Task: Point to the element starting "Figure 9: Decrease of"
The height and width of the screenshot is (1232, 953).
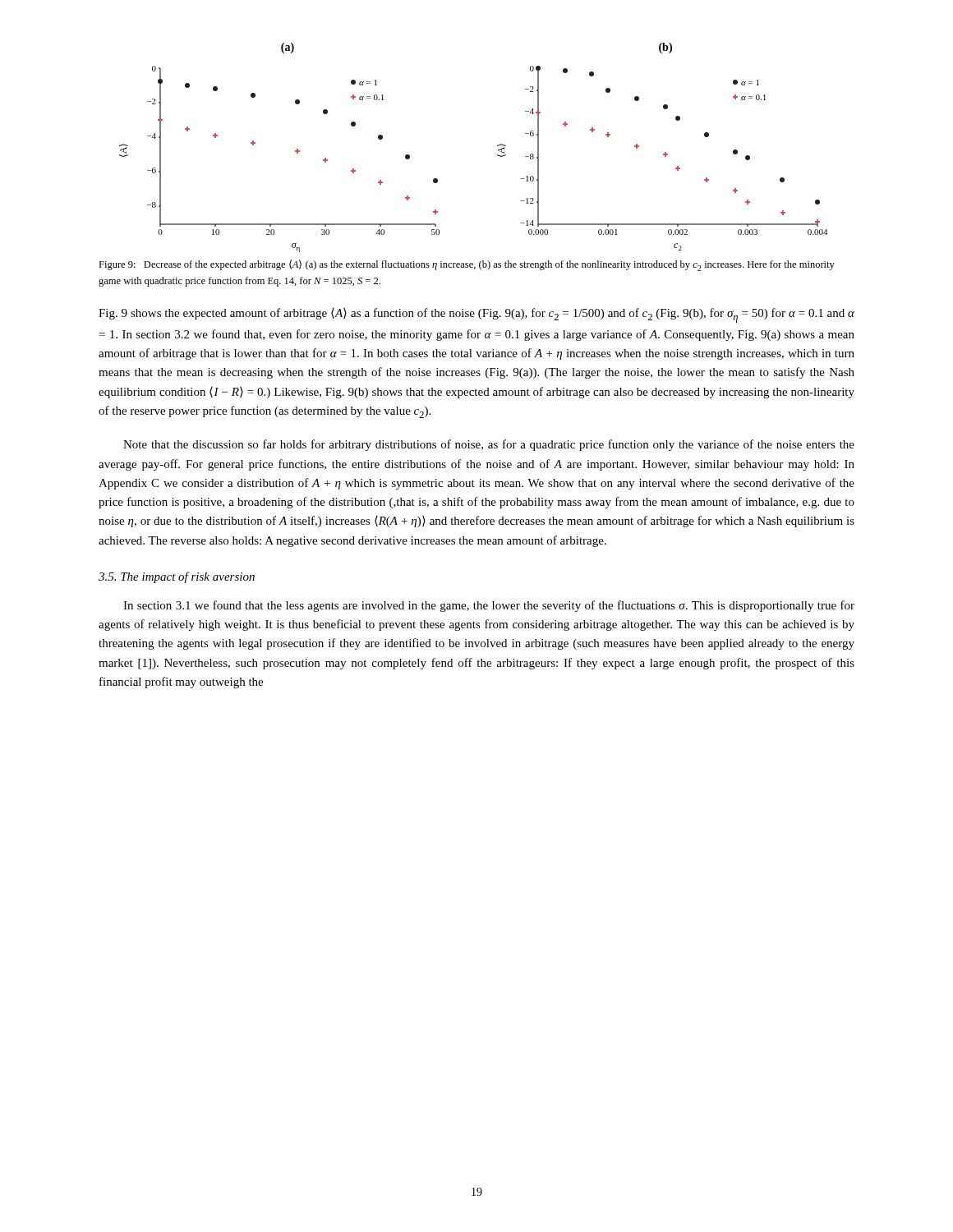Action: pos(476,273)
